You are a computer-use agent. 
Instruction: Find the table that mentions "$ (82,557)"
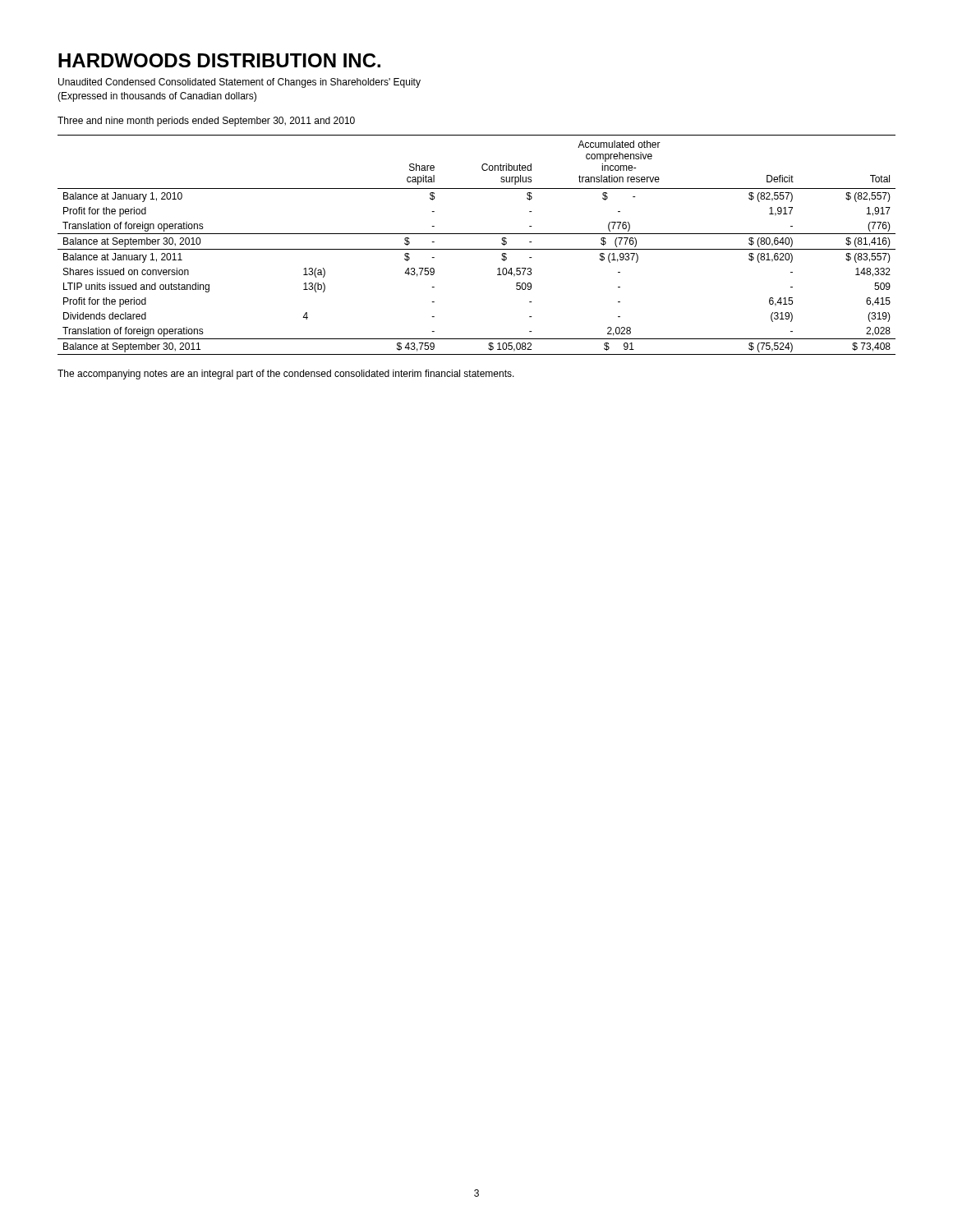pos(476,244)
